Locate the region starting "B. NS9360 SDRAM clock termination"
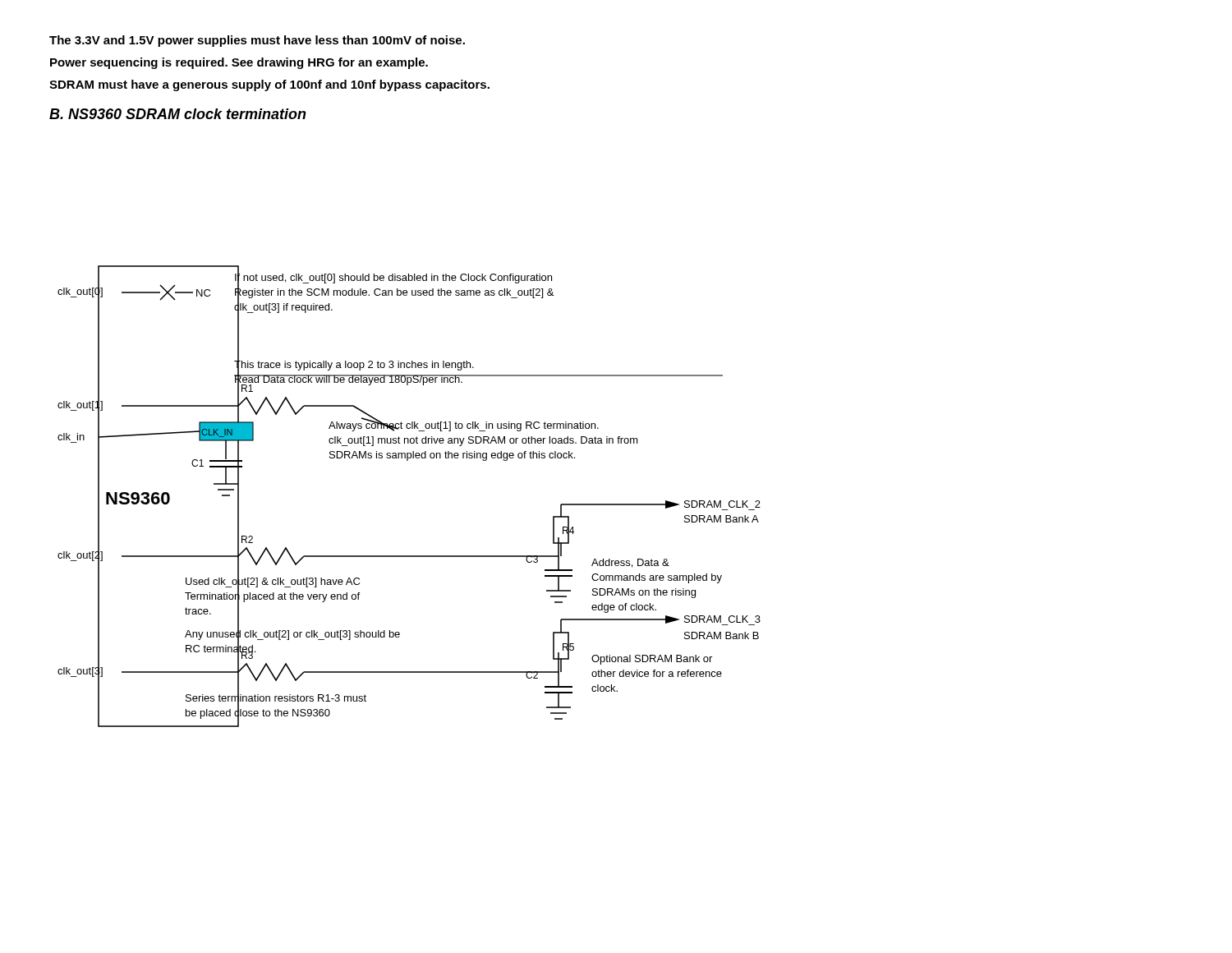This screenshot has height=953, width=1232. coord(178,114)
